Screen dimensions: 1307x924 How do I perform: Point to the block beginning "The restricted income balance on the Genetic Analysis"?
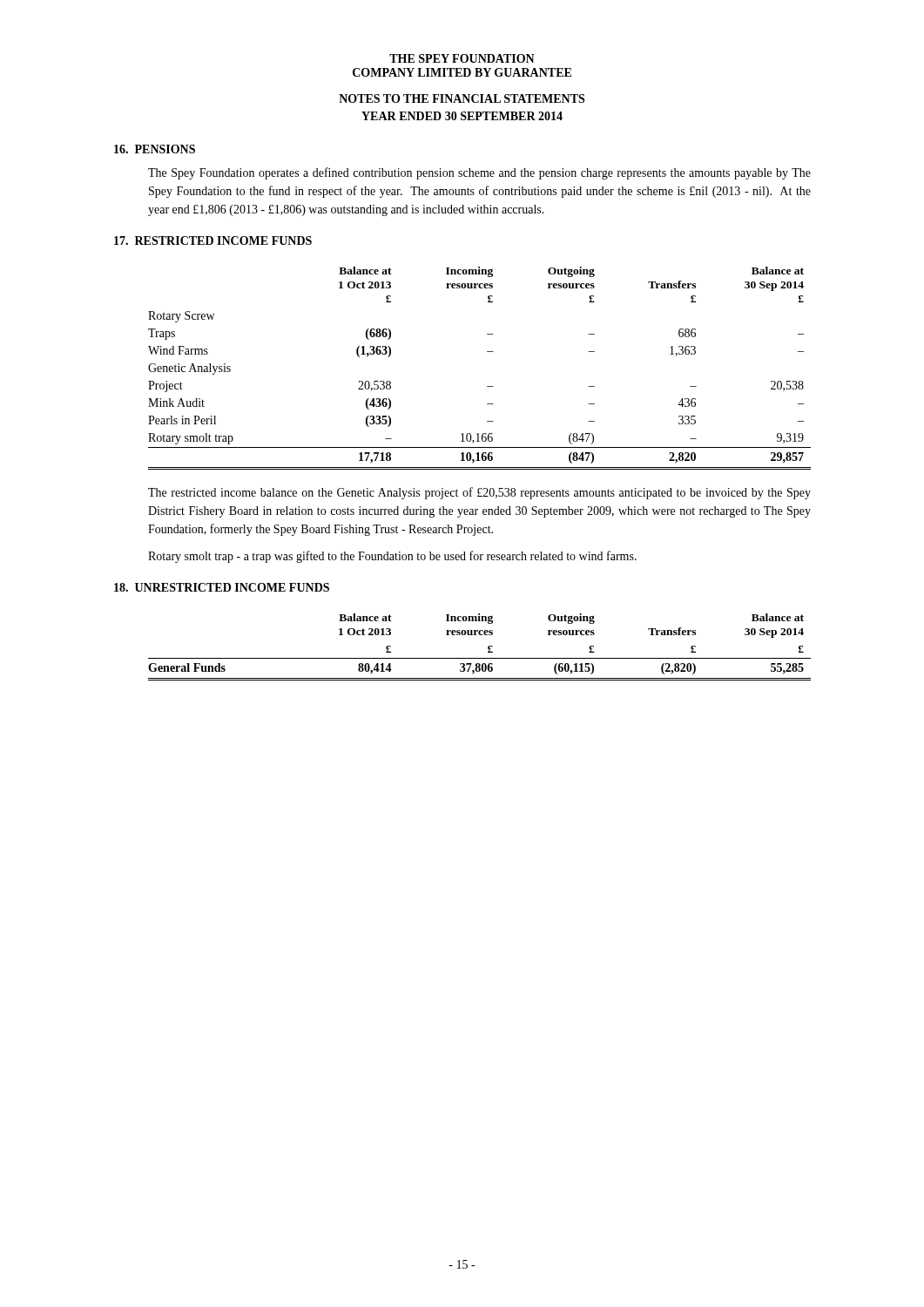479,511
